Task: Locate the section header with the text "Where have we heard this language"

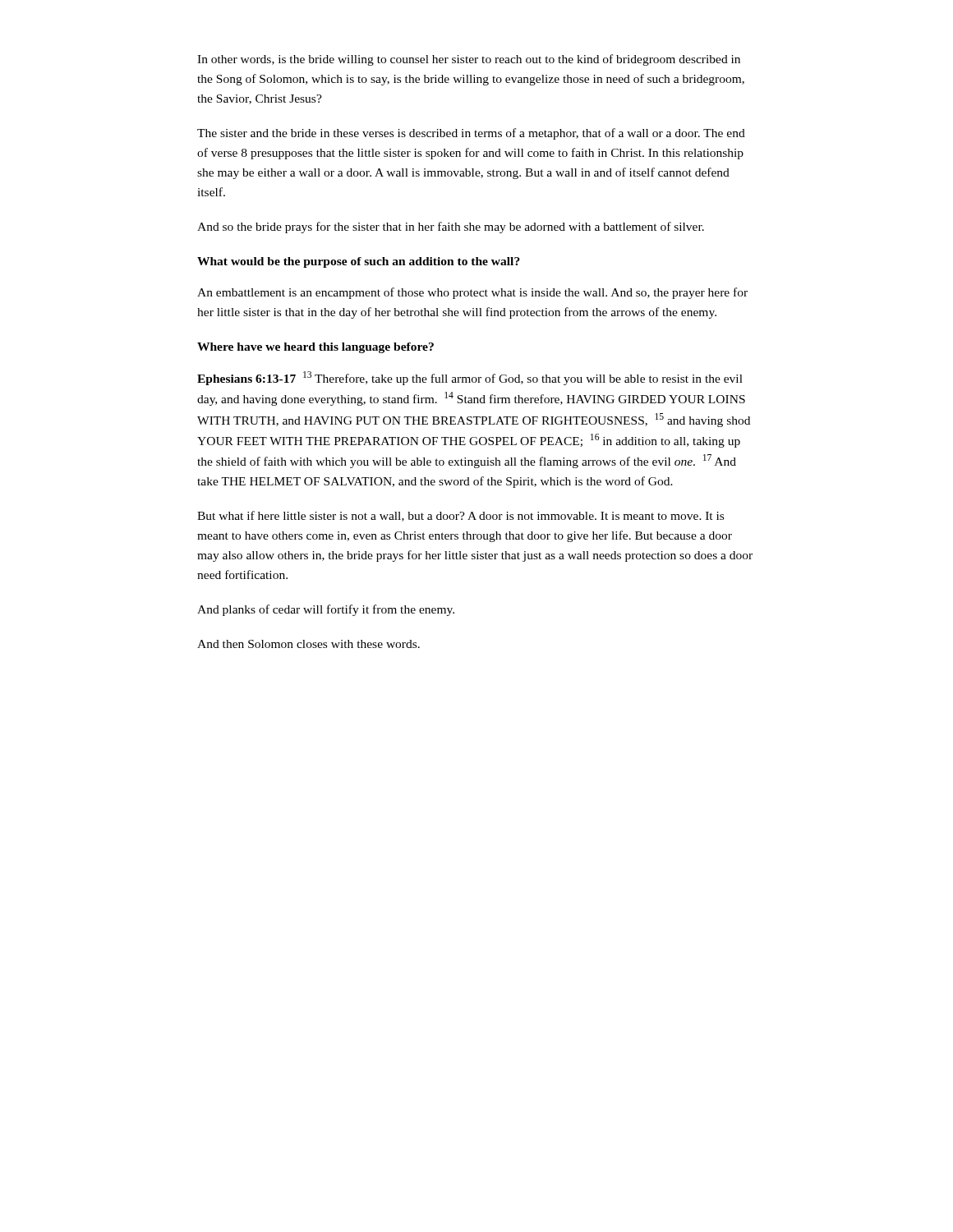Action: [x=316, y=346]
